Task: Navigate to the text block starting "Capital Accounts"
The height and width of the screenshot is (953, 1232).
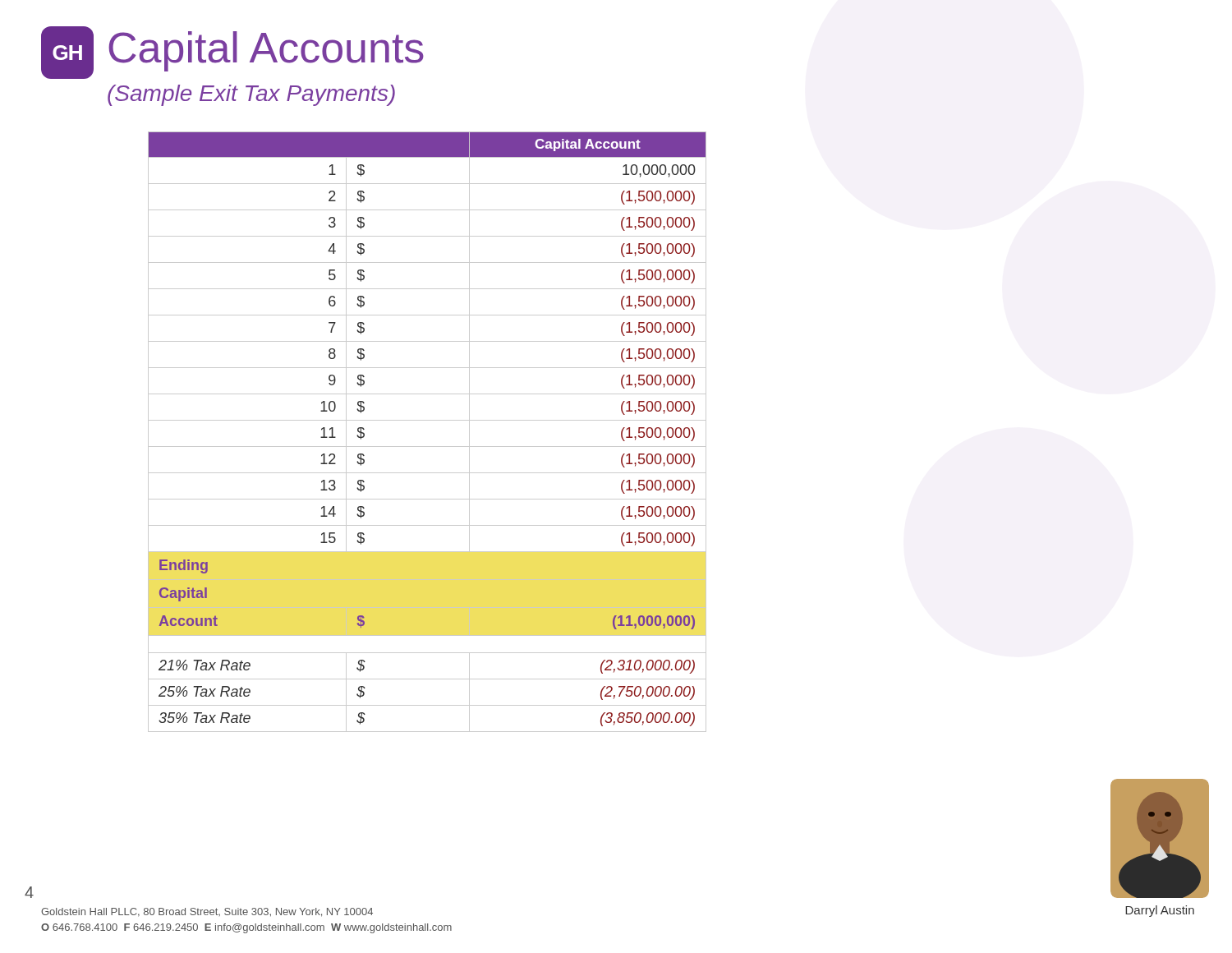Action: pos(266,48)
